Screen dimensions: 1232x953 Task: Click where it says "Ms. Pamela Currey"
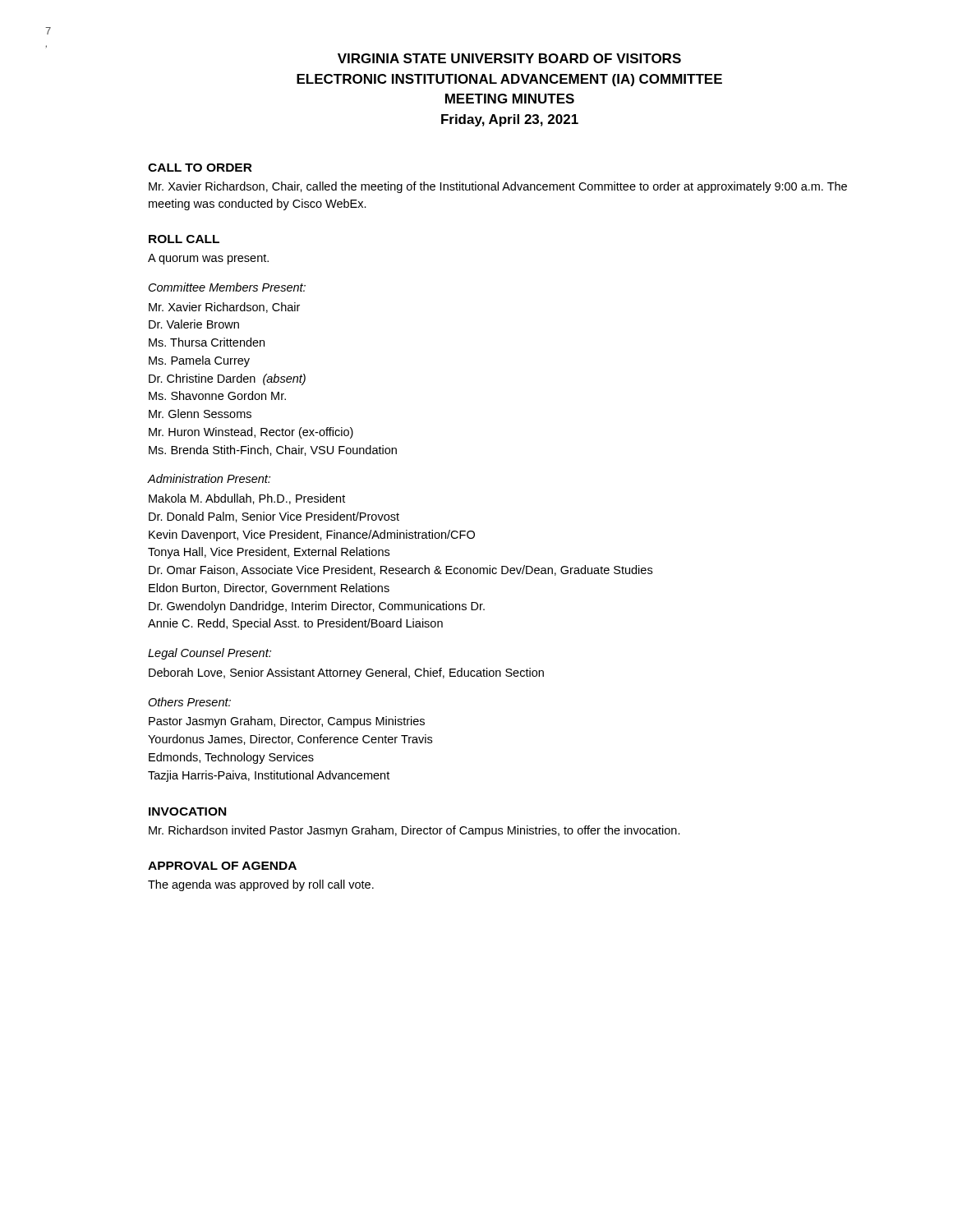[199, 360]
